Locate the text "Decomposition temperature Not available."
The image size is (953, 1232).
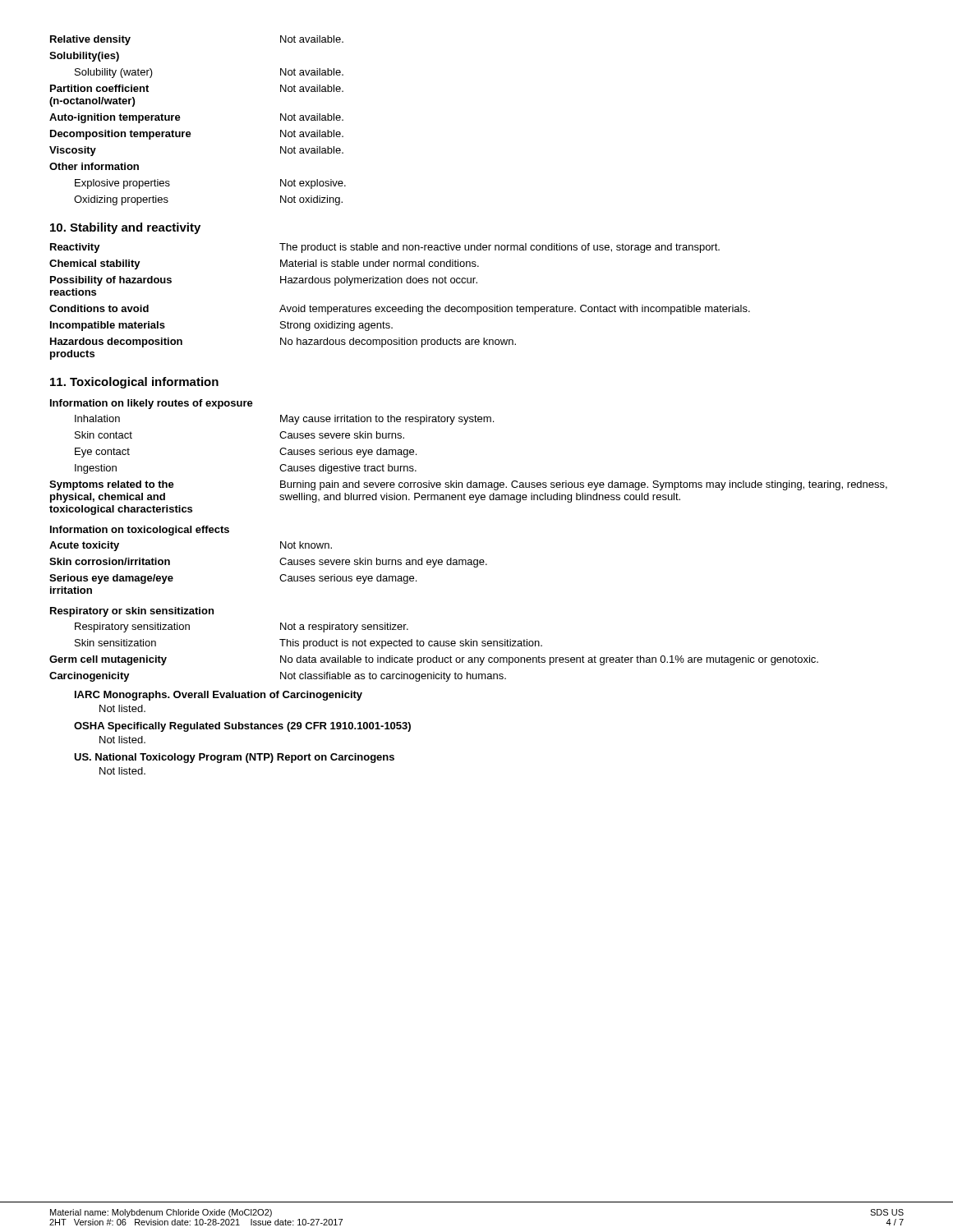tap(122, 134)
